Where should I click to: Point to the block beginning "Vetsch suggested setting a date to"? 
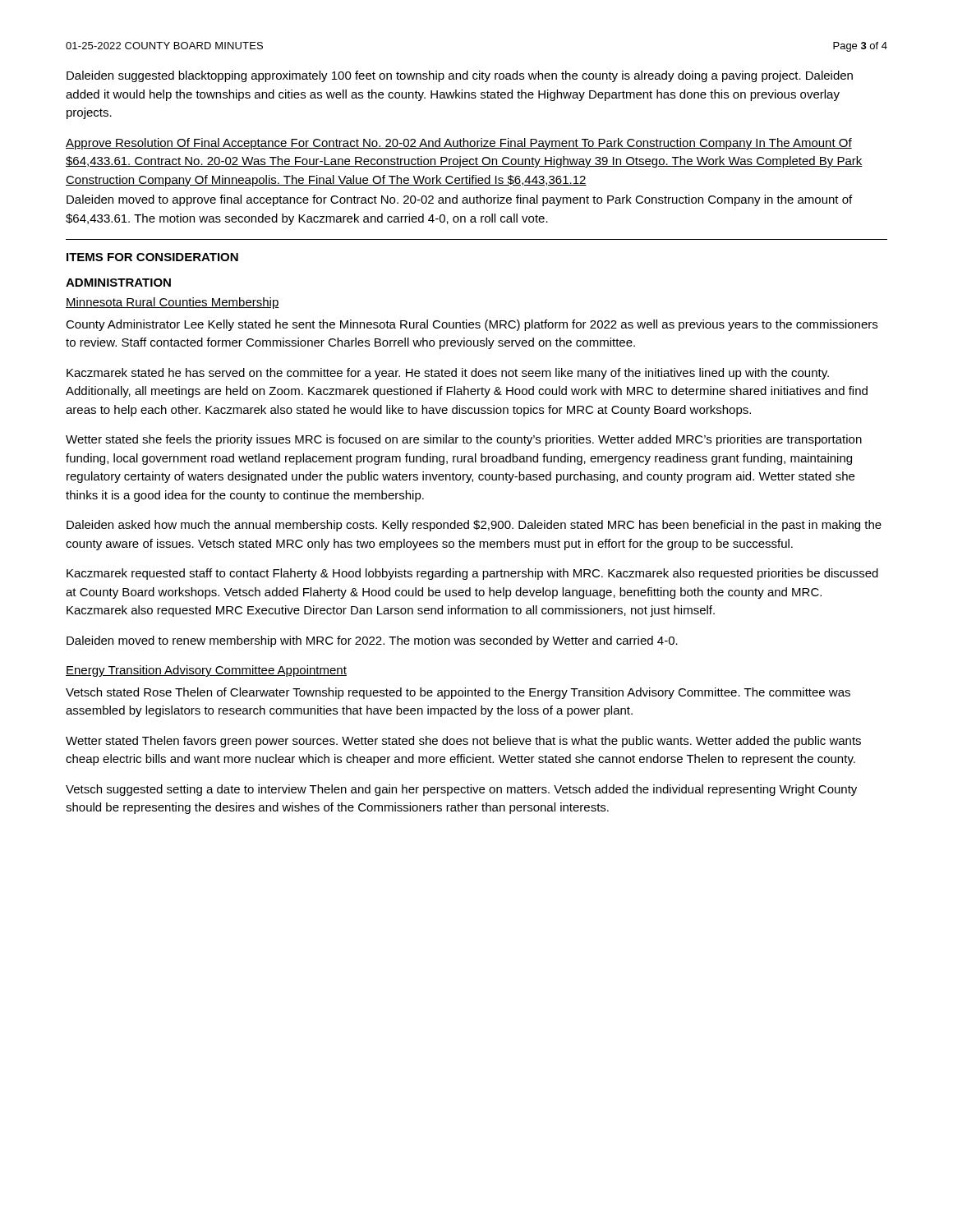click(x=476, y=798)
